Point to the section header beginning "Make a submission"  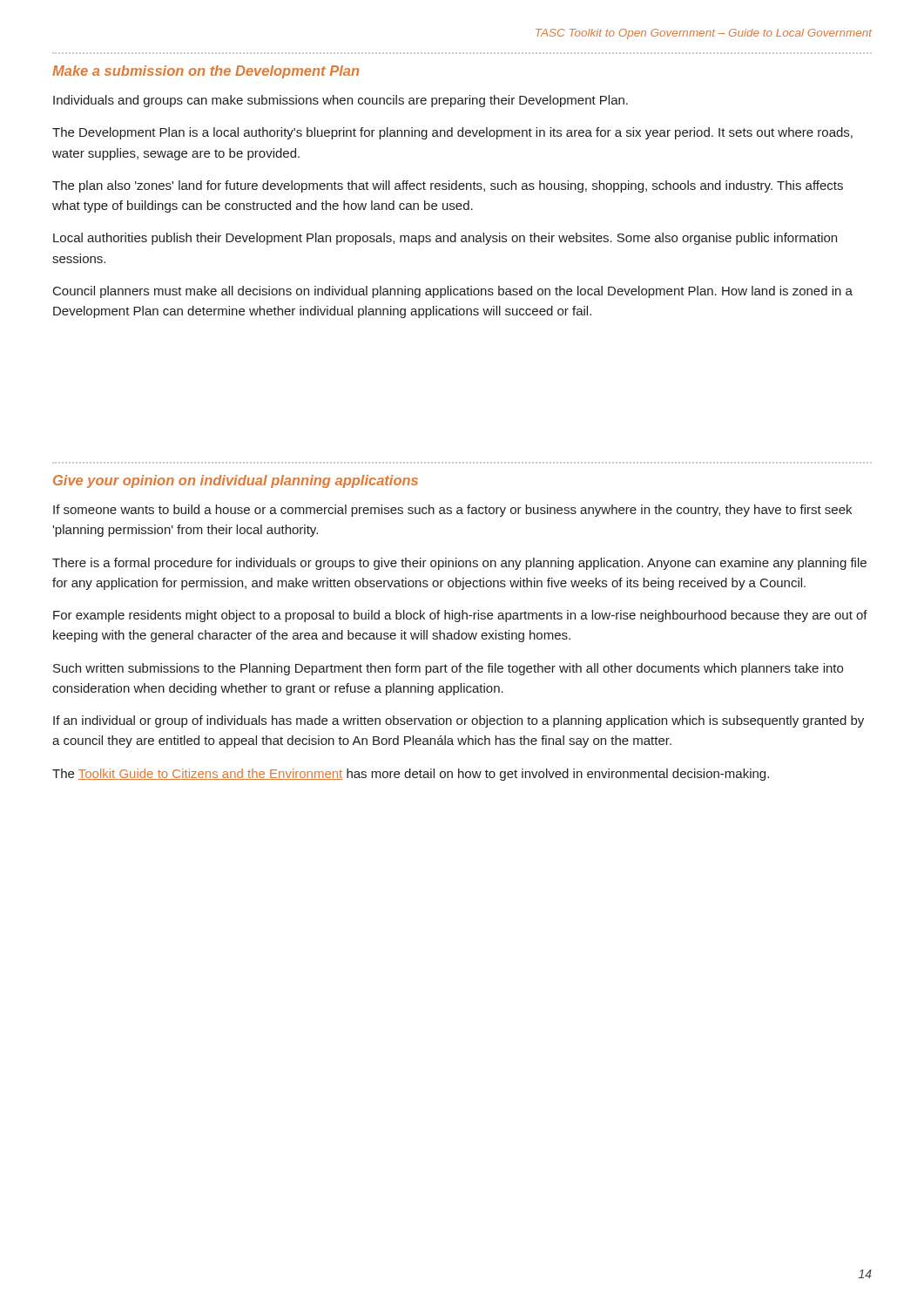[x=206, y=71]
